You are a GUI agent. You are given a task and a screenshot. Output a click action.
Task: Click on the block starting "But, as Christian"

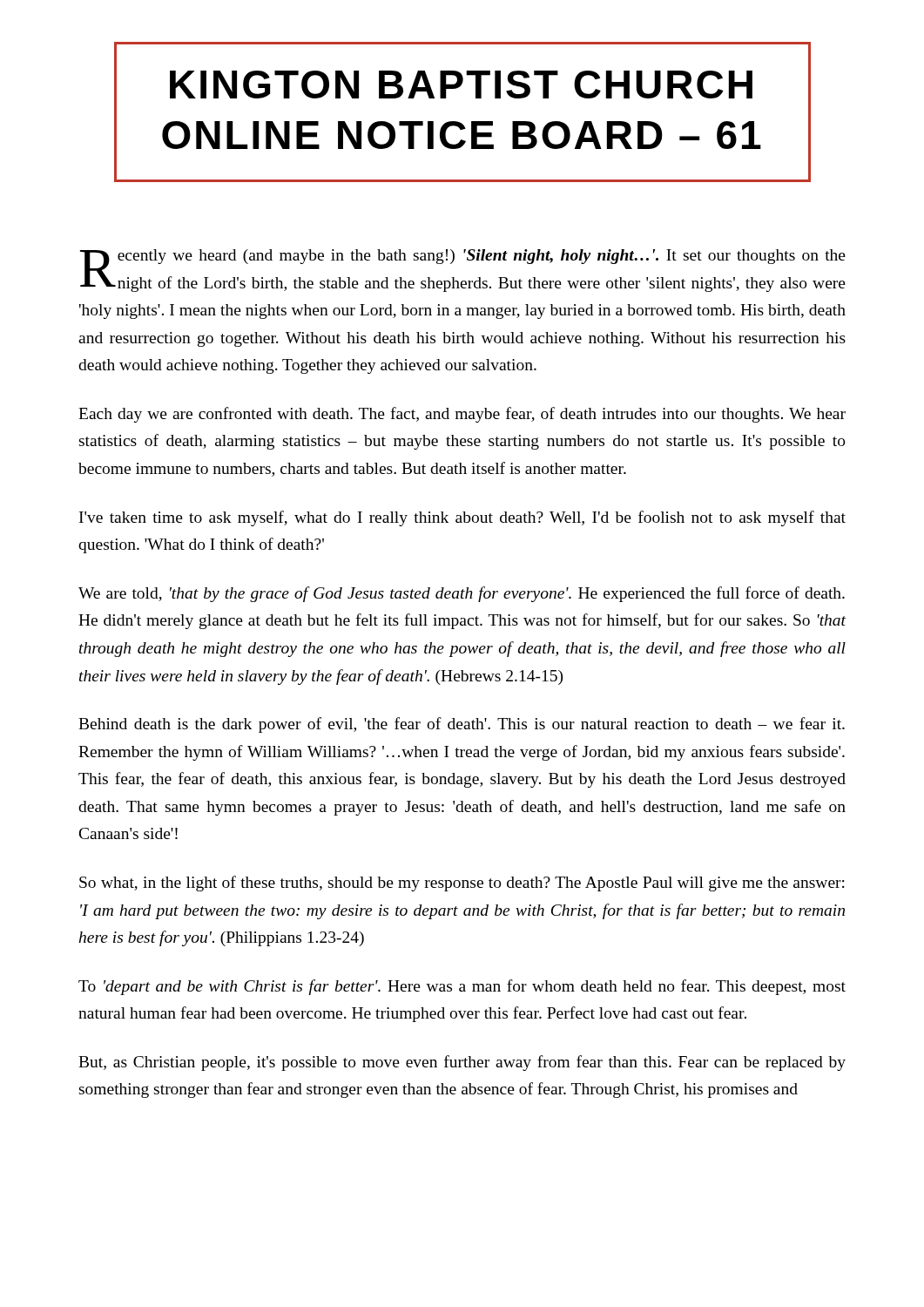(462, 1075)
